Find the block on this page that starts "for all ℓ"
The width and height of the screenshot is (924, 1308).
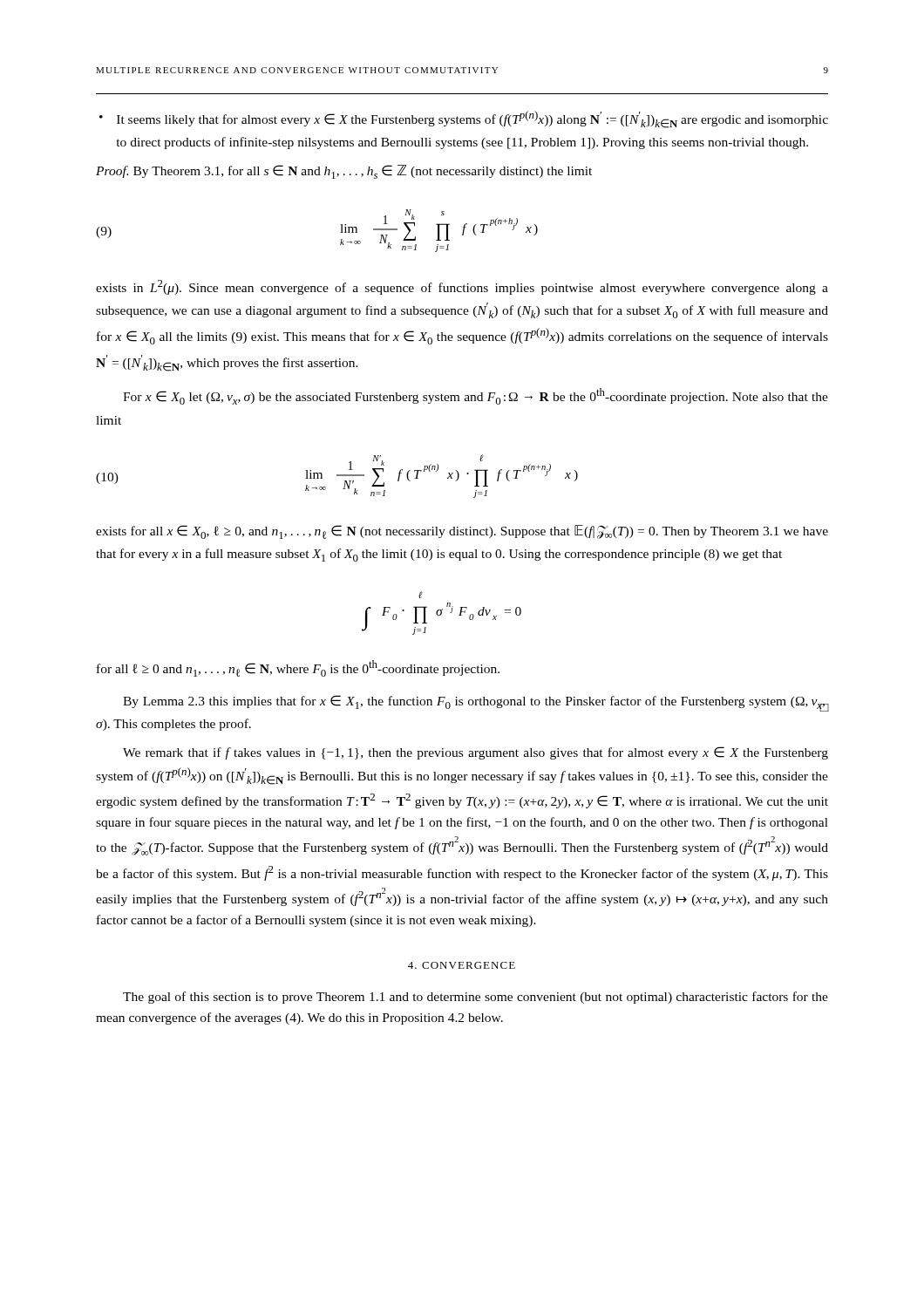click(462, 695)
